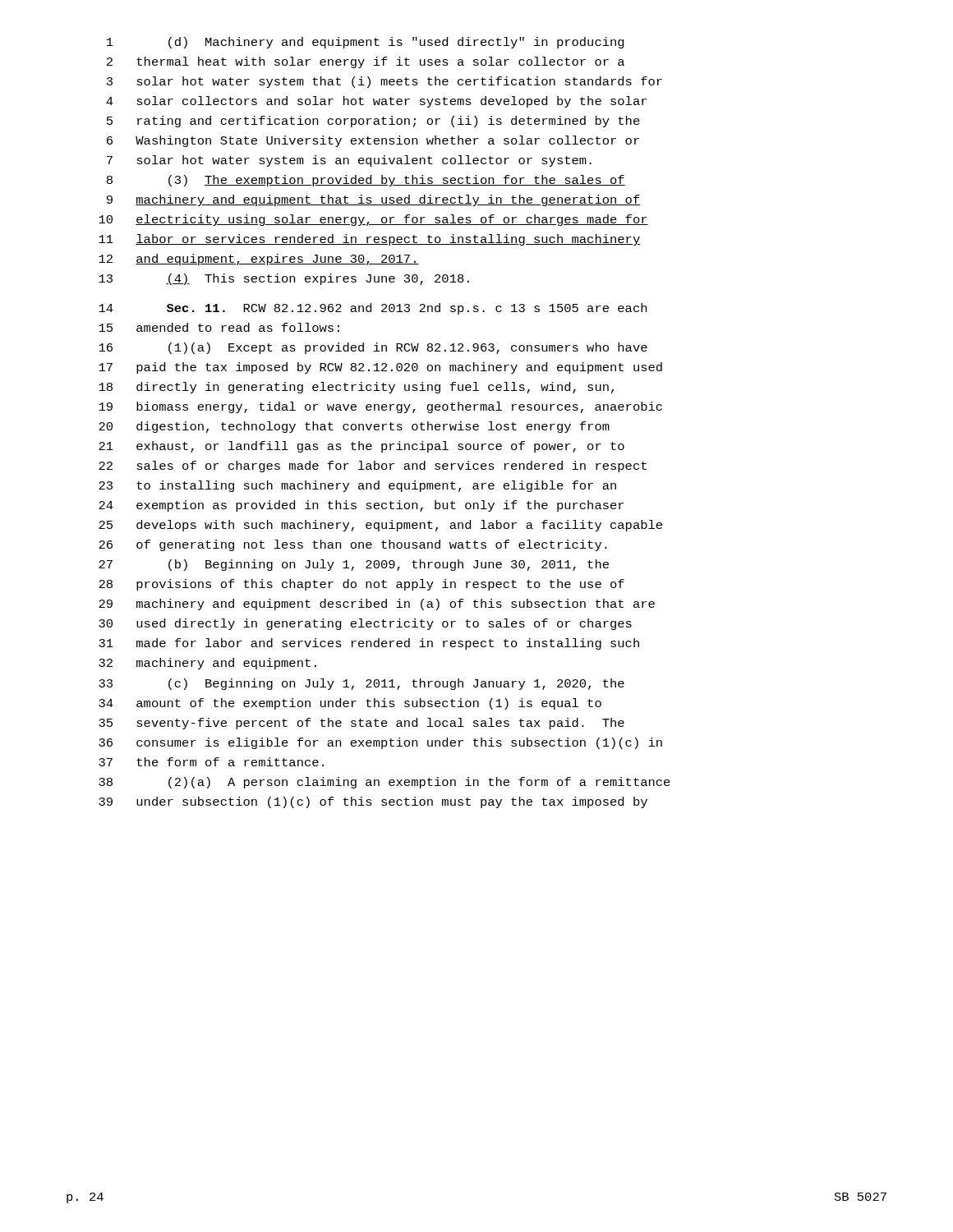Point to the block beginning "37 the form"
Viewport: 953px width, 1232px height.
(211, 762)
